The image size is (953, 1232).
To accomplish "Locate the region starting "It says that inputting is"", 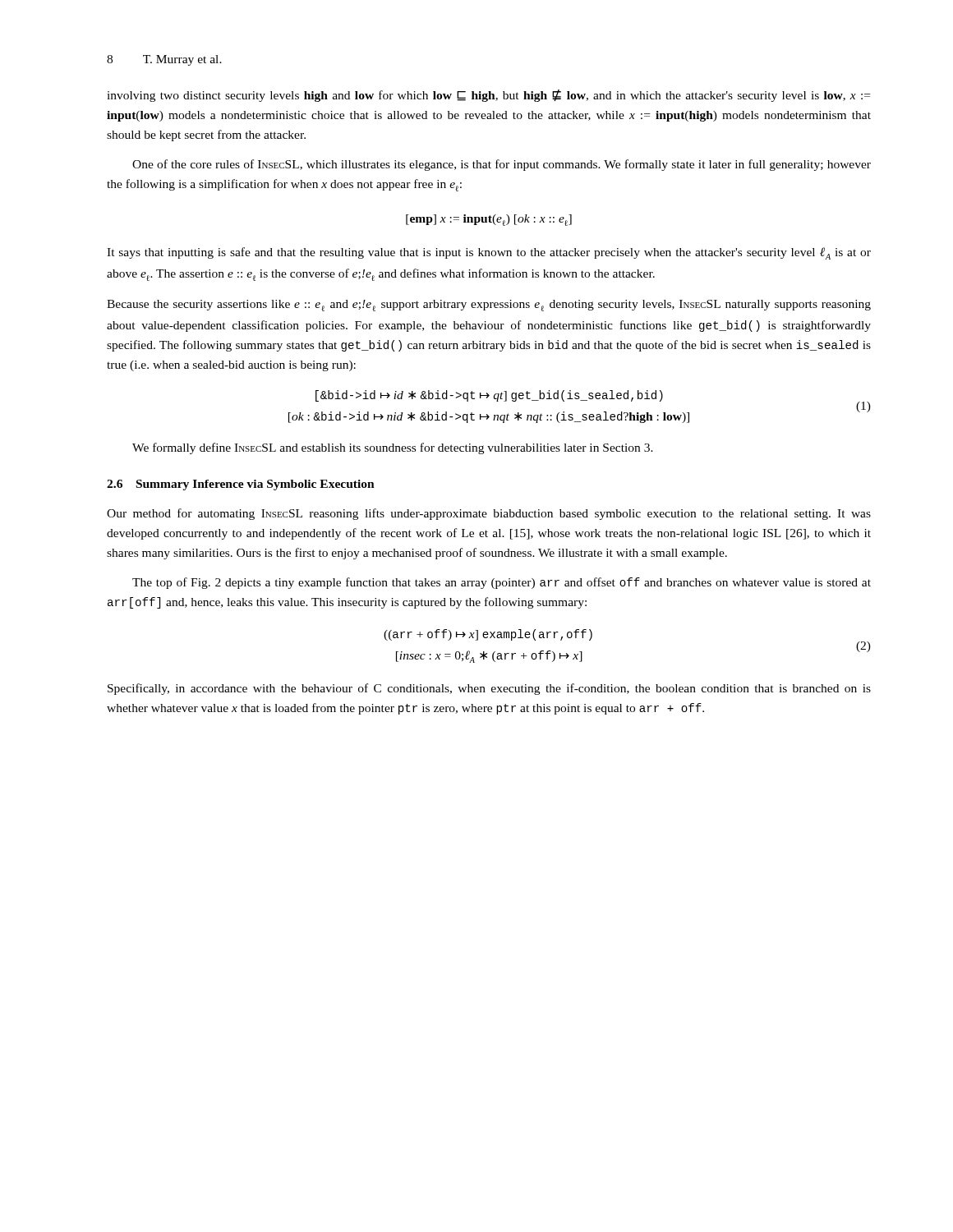I will pos(489,264).
